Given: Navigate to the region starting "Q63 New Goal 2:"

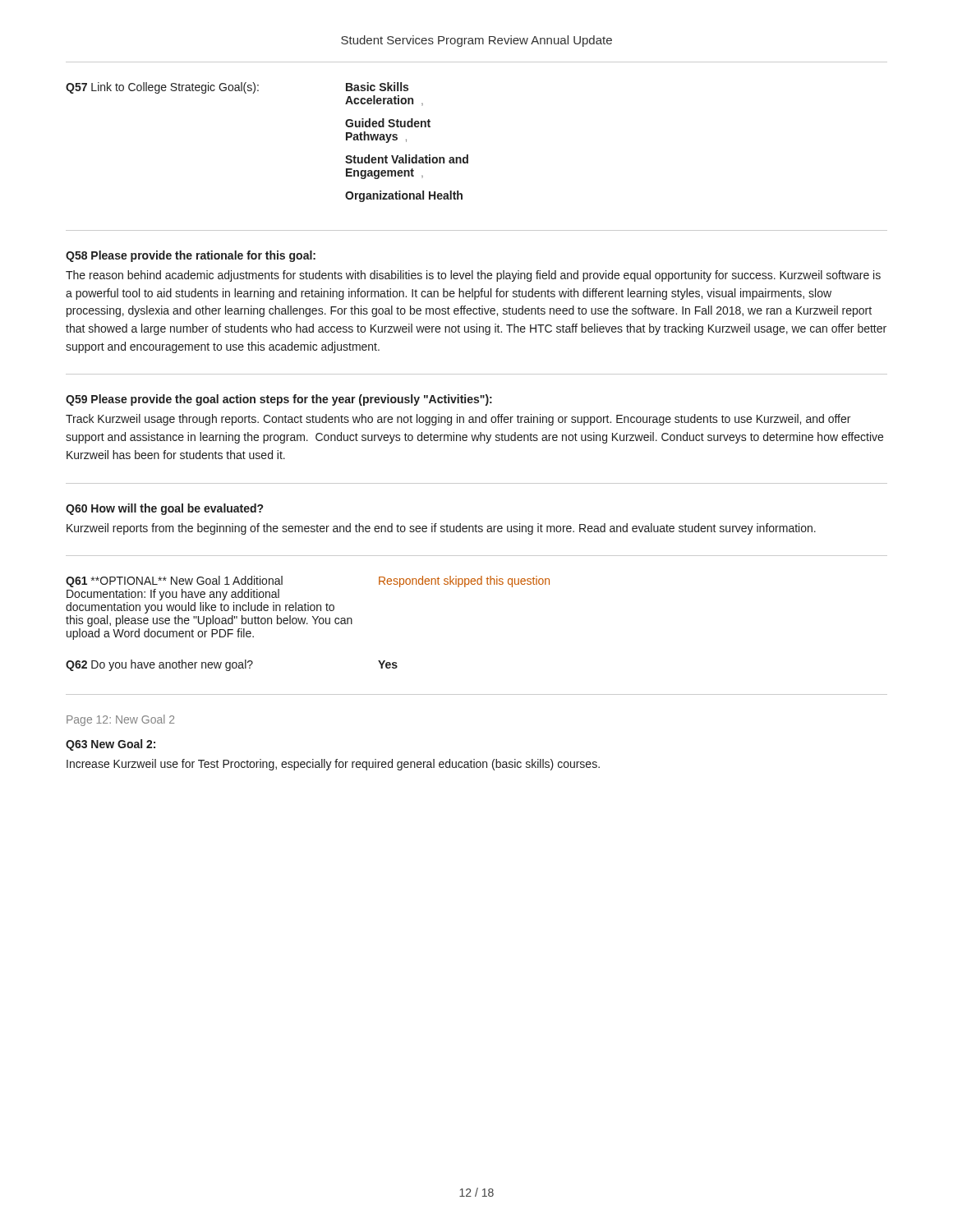Looking at the screenshot, I should coord(111,744).
